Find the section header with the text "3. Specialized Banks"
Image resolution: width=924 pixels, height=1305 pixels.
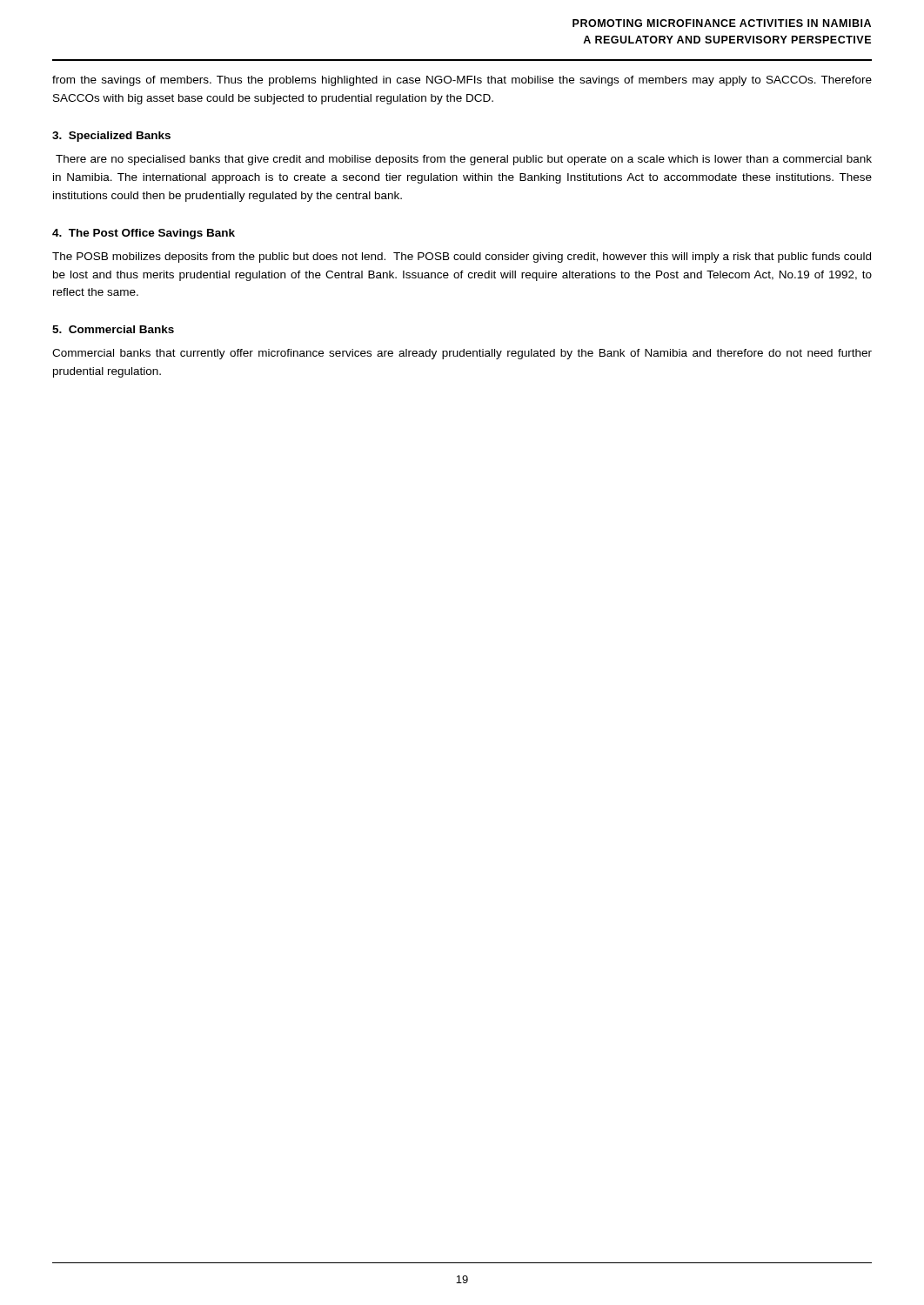tap(112, 135)
